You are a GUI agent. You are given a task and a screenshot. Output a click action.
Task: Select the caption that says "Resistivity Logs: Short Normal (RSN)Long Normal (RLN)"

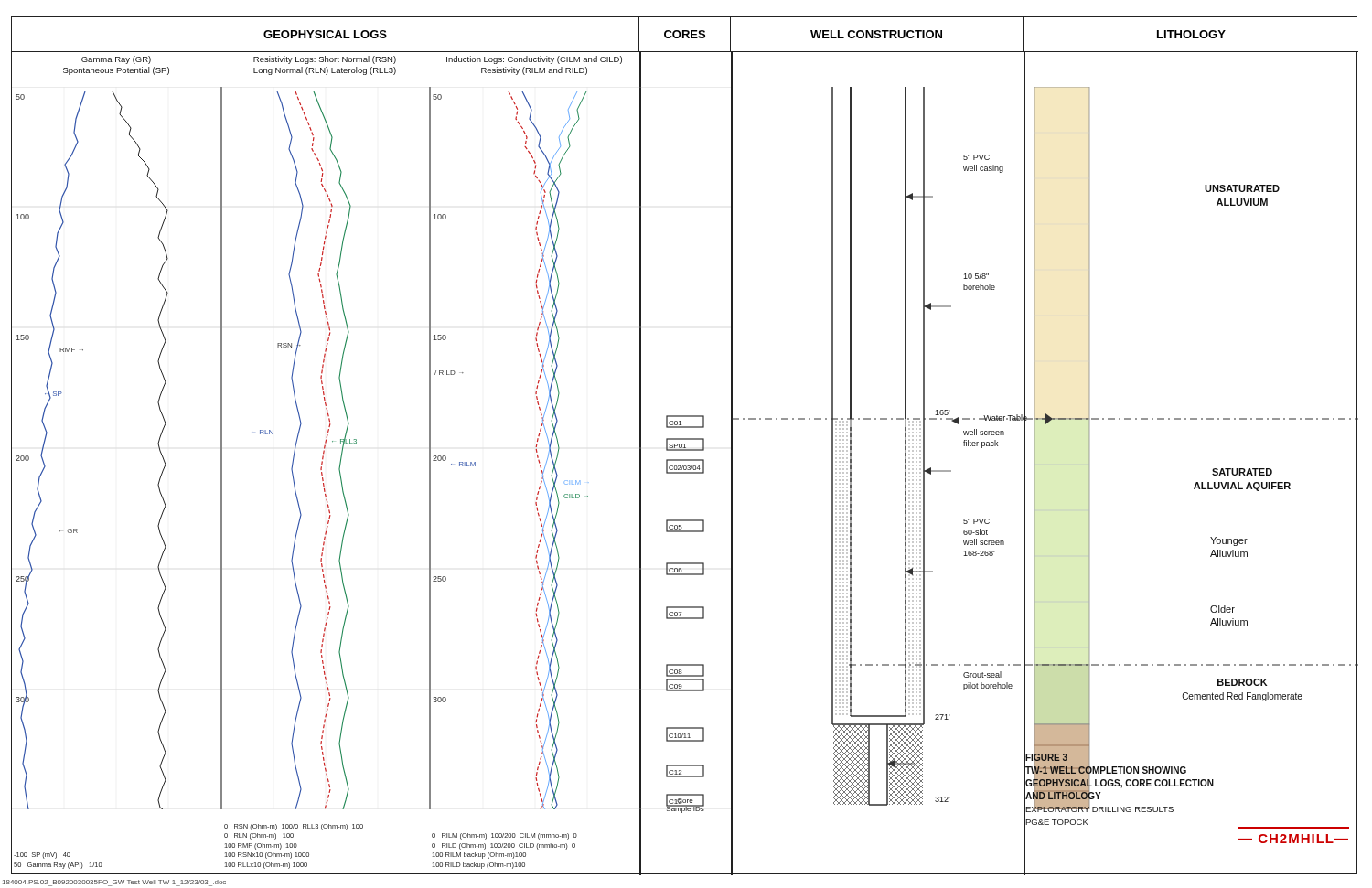pos(325,65)
